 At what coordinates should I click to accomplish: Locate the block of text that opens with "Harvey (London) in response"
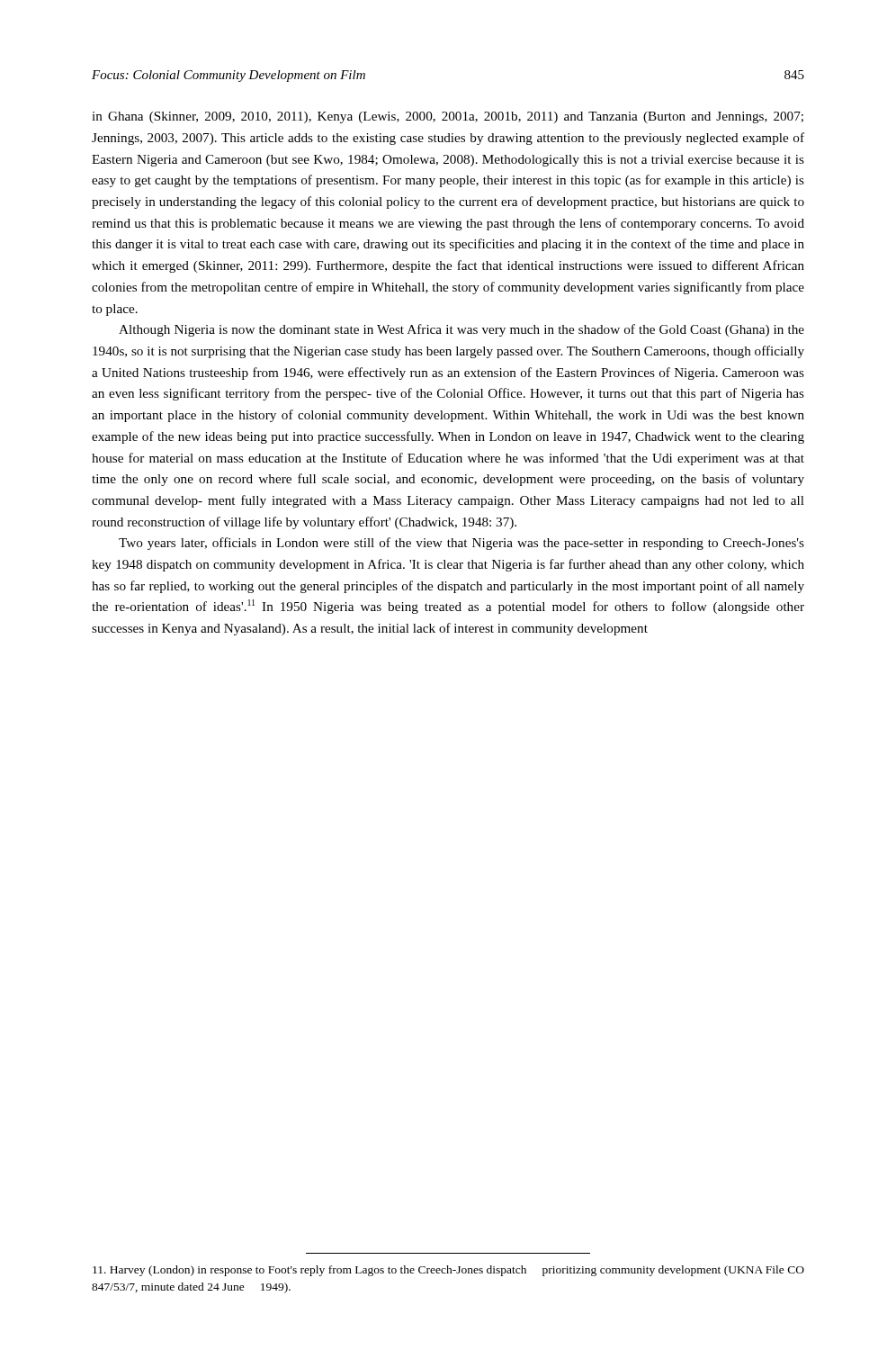pos(448,1278)
